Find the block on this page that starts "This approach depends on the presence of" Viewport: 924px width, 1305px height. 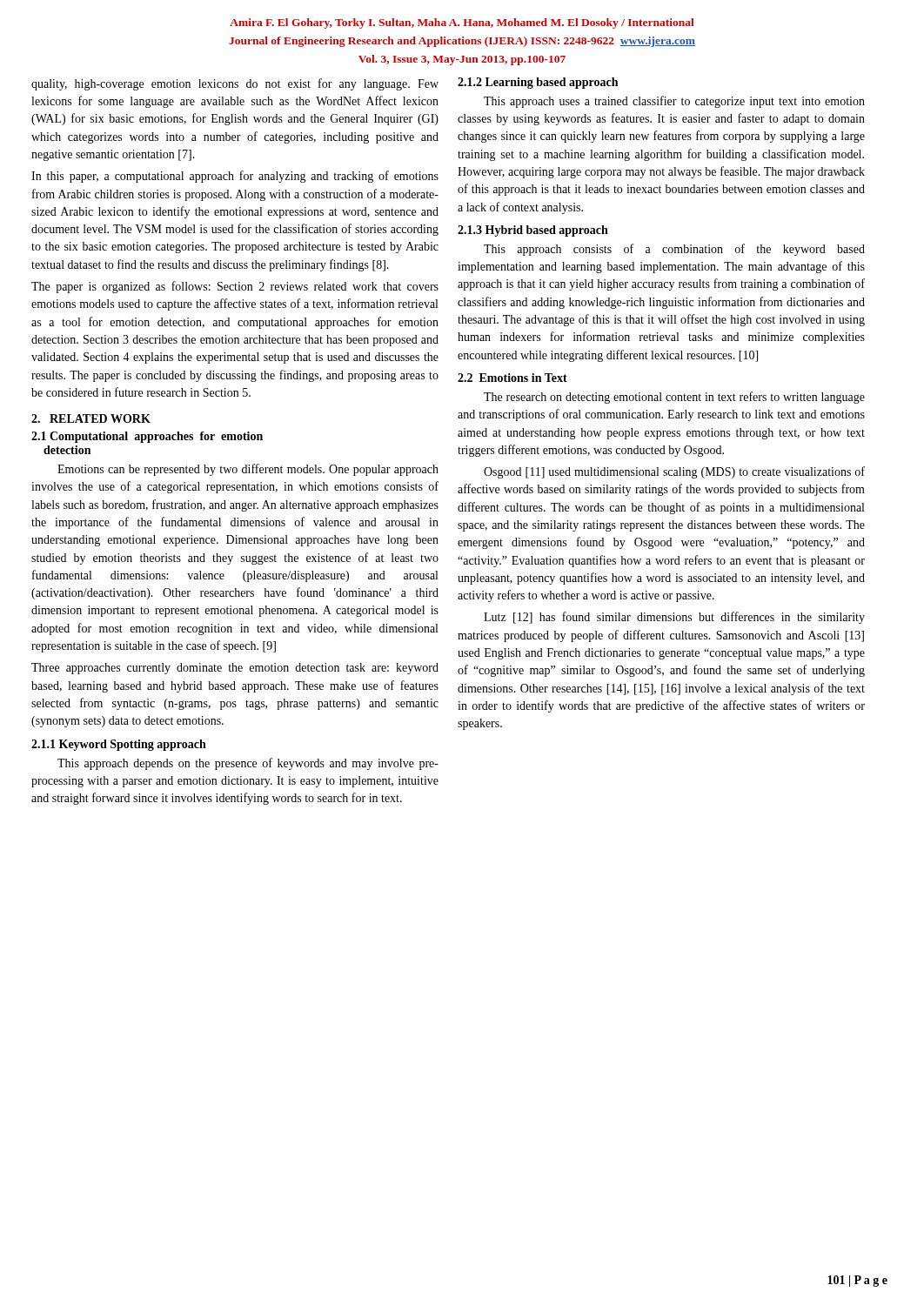(x=235, y=781)
